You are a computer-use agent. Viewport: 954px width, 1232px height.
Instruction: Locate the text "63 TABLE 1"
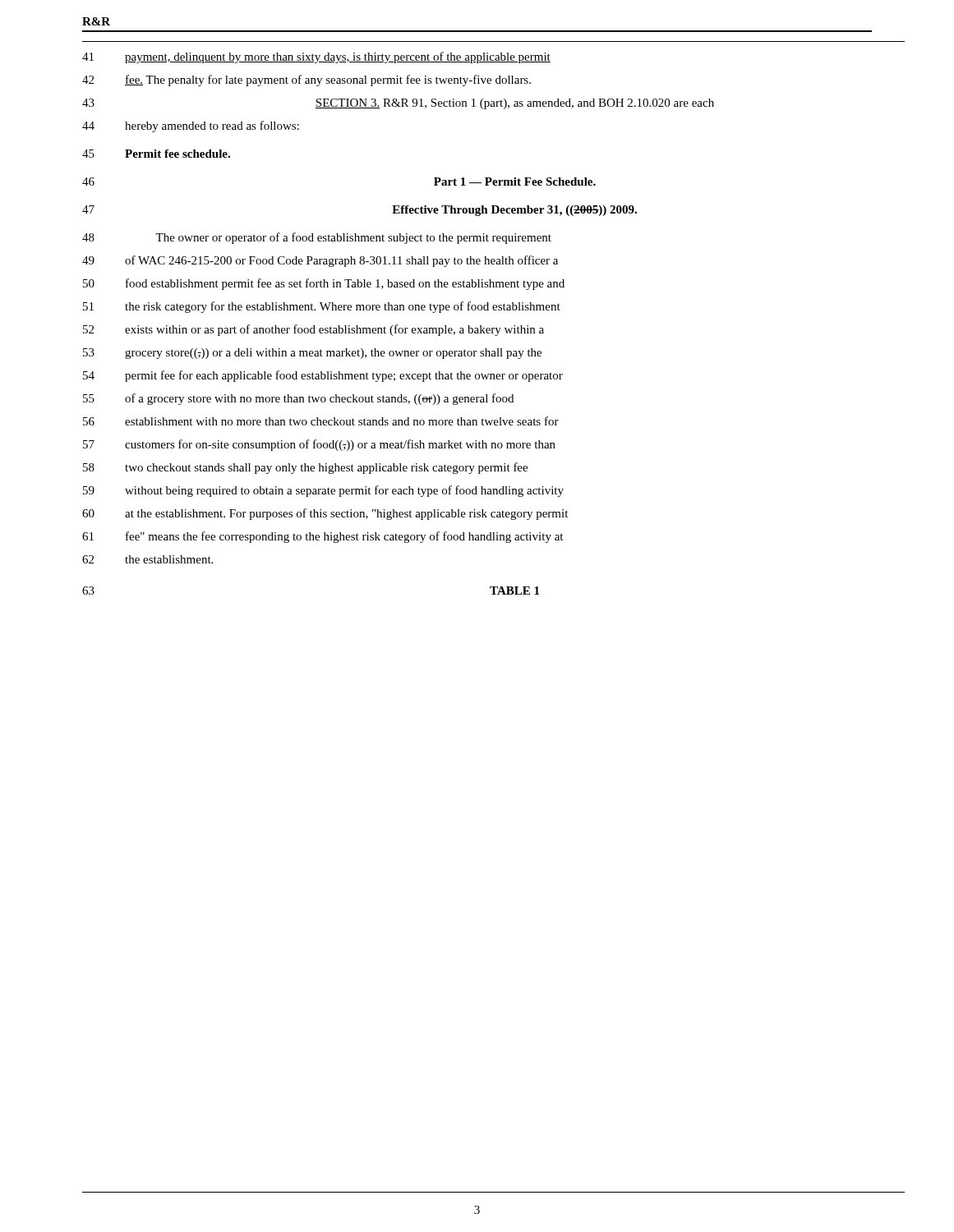point(493,590)
